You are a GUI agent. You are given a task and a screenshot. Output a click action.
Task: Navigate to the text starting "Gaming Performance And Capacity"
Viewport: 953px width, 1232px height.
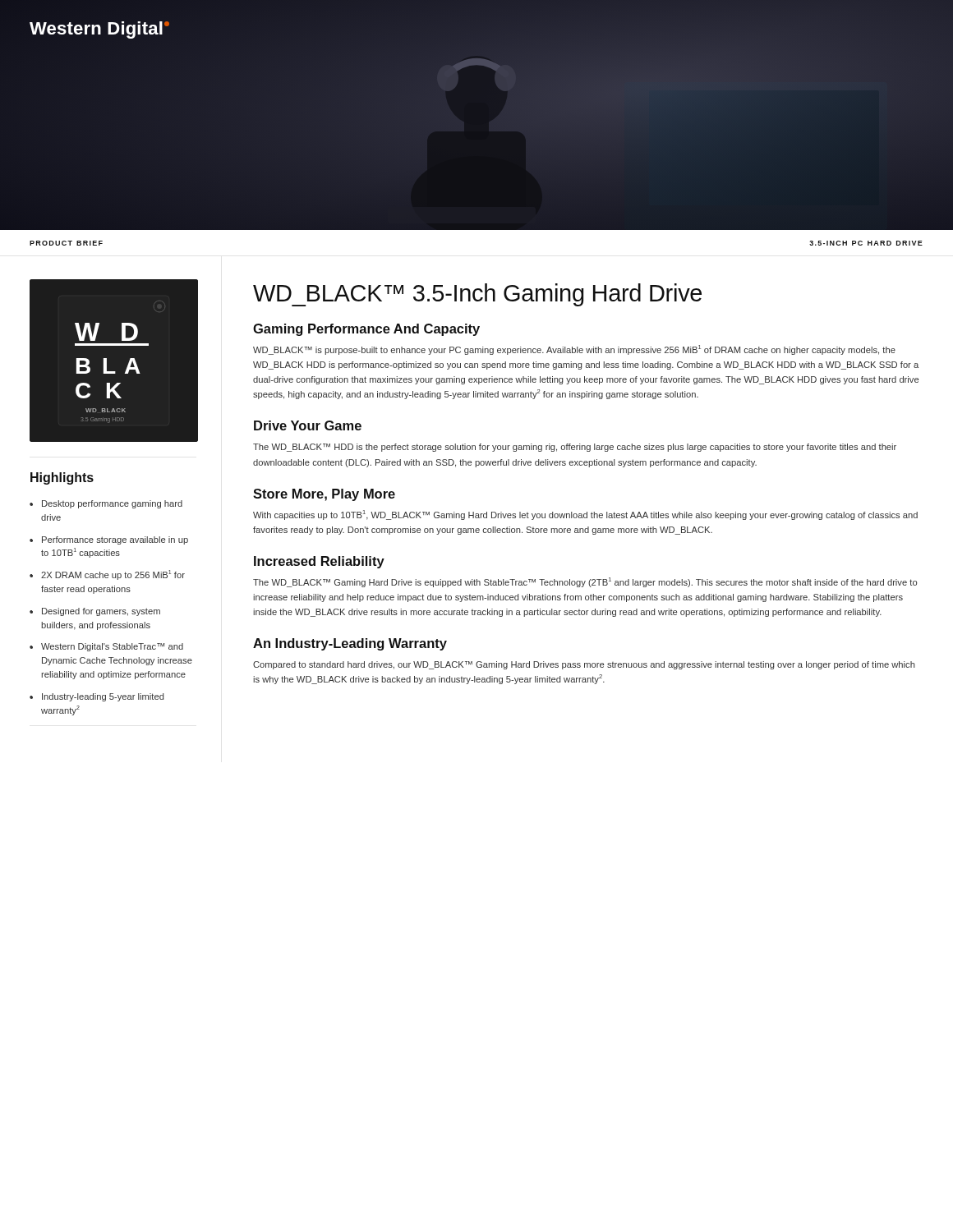tap(367, 328)
